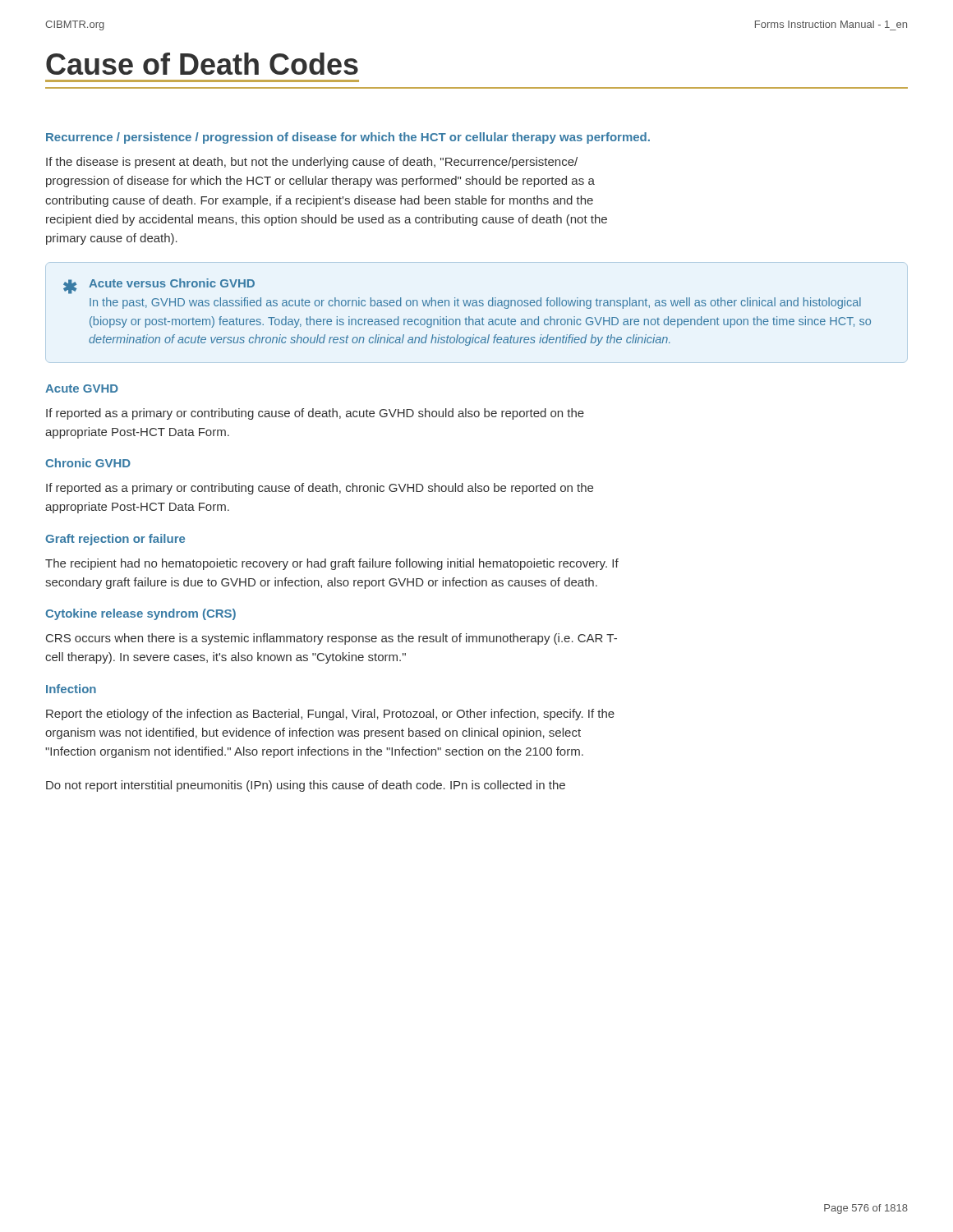Screen dimensions: 1232x953
Task: Click on the element starting "Report the etiology of the infection as"
Action: point(330,732)
